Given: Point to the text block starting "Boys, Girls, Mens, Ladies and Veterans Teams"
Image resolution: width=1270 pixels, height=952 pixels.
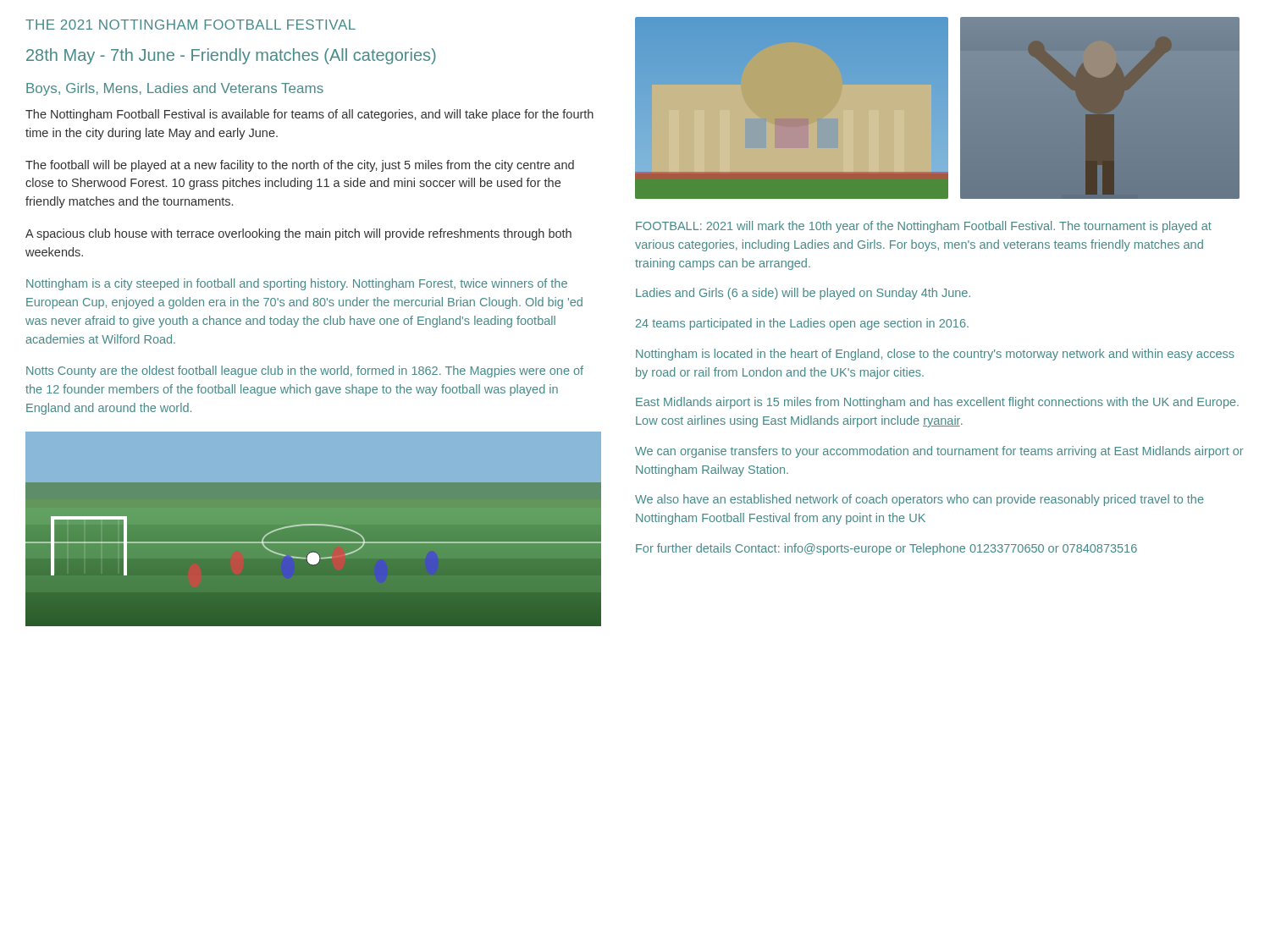Looking at the screenshot, I should pyautogui.click(x=313, y=89).
